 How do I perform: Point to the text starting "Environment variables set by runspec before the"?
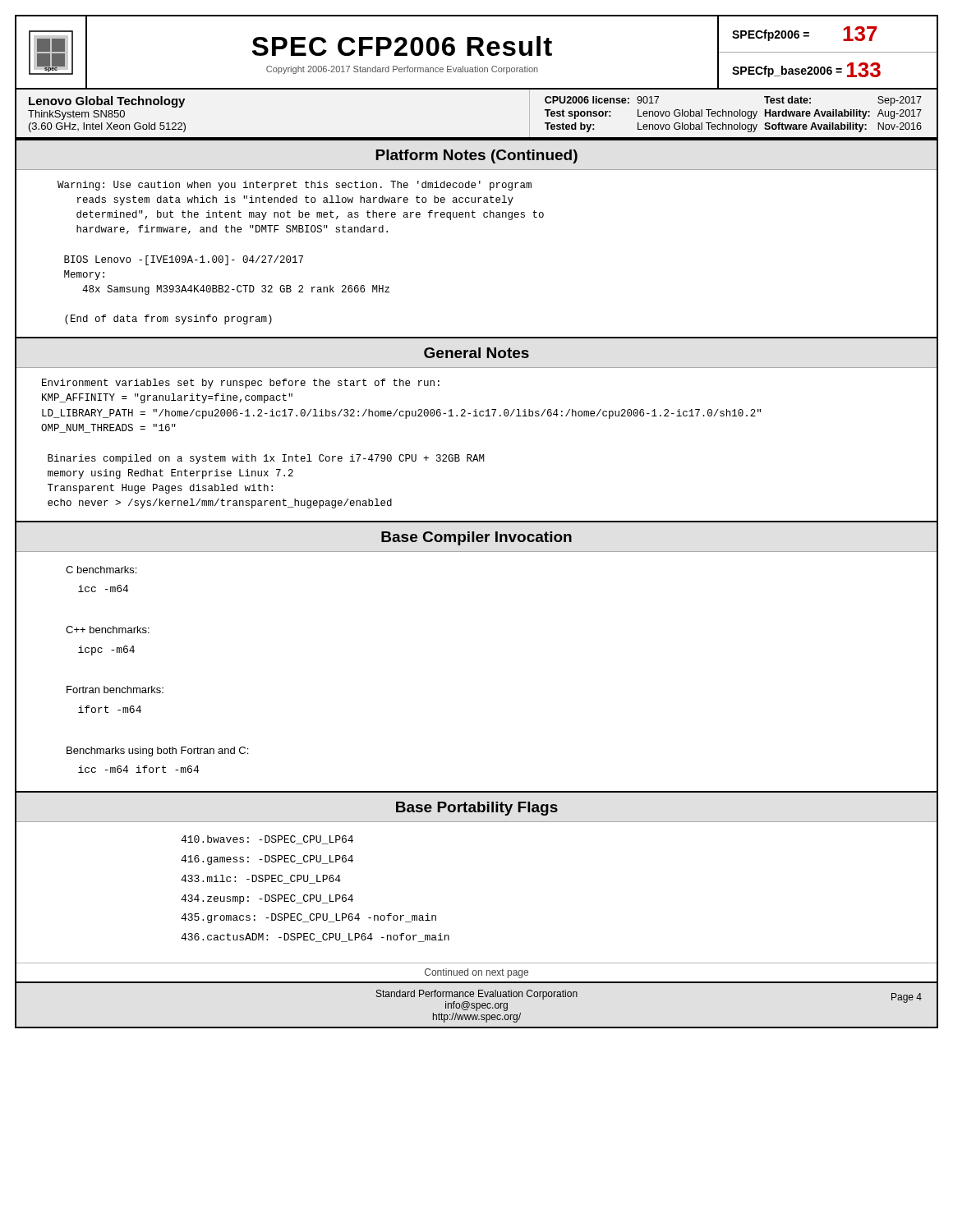click(476, 444)
